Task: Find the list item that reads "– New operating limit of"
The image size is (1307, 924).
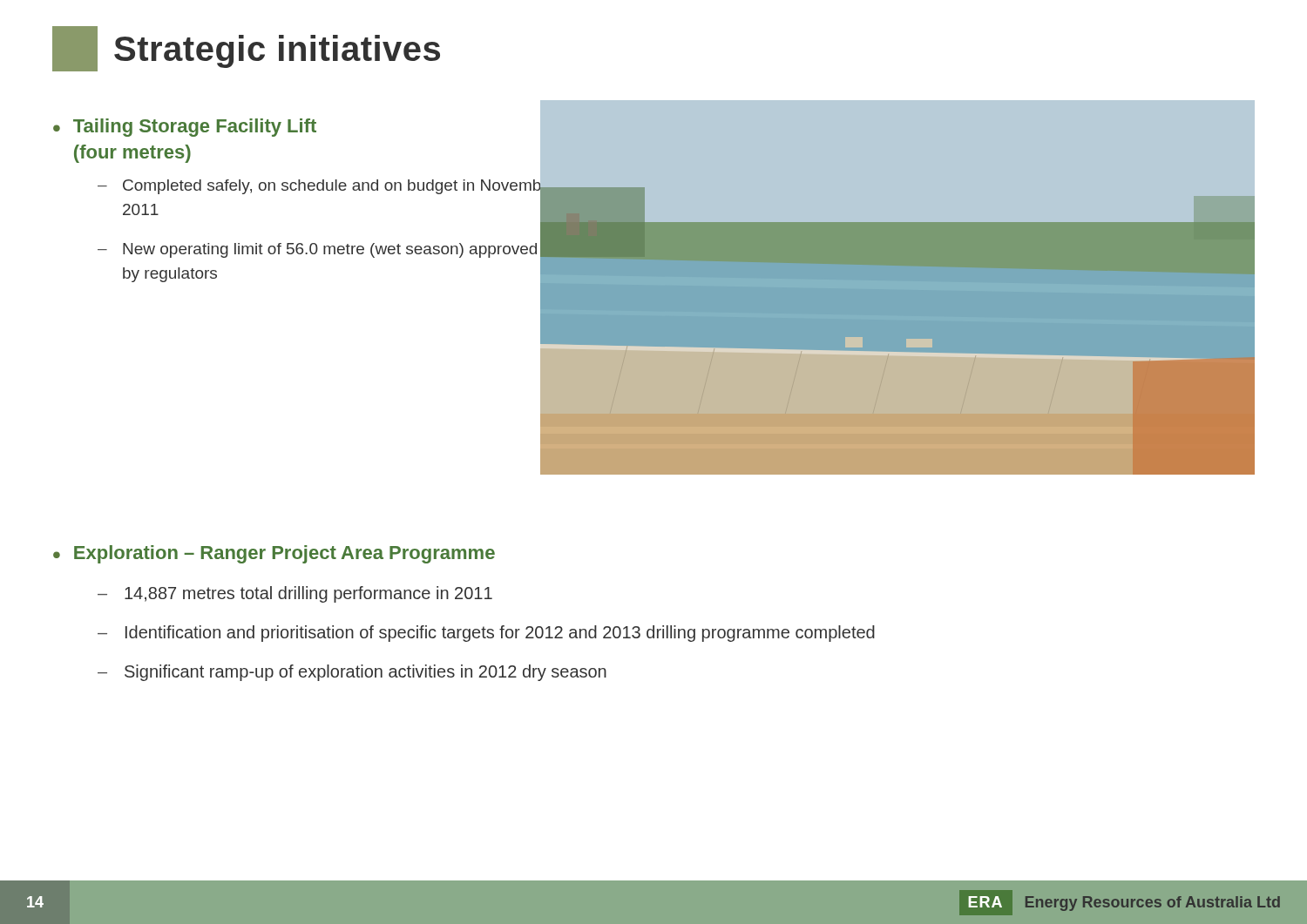Action: pyautogui.click(x=328, y=261)
